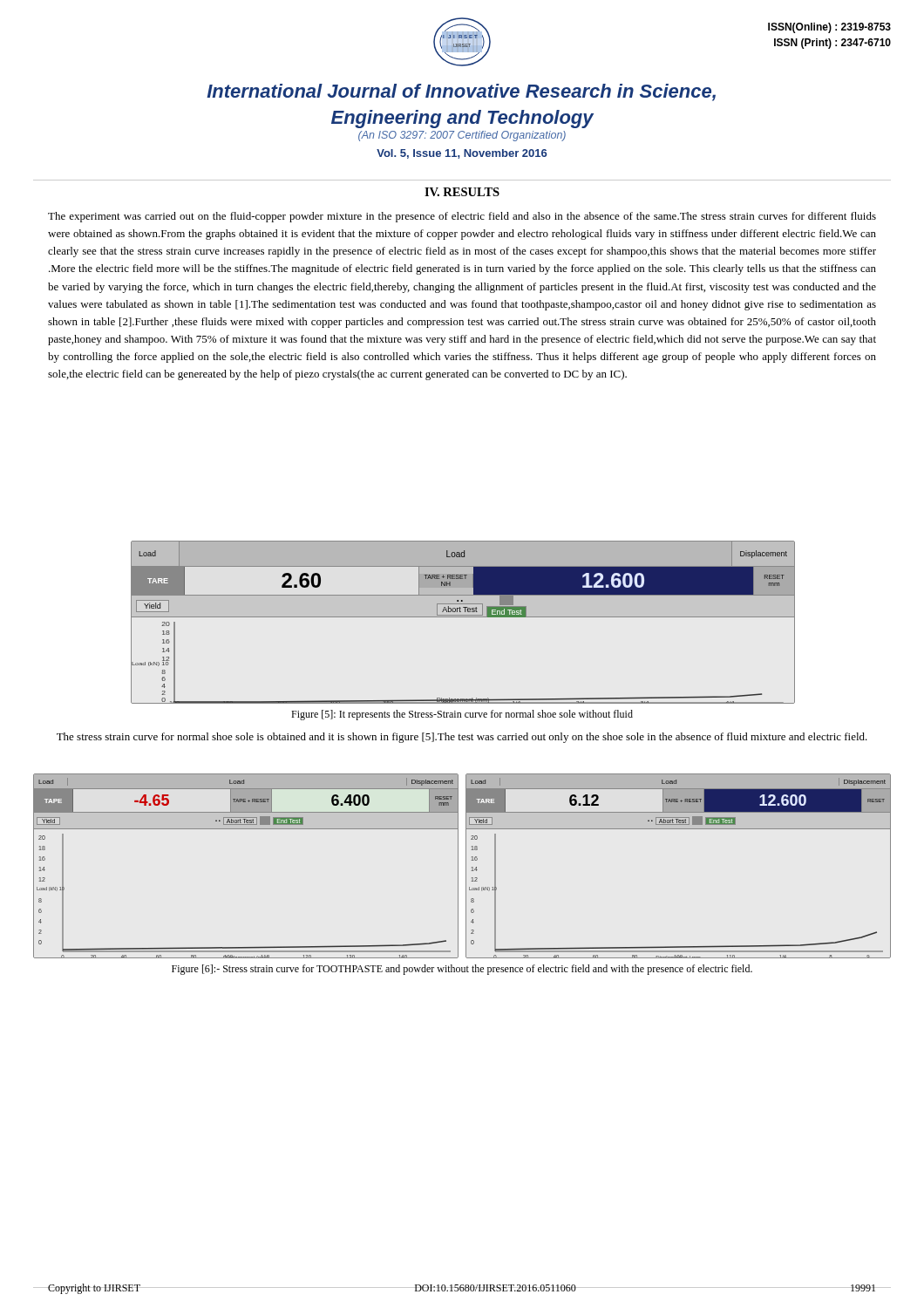Locate the caption that reads "Figure [5]: It represents"
924x1308 pixels.
click(x=462, y=714)
